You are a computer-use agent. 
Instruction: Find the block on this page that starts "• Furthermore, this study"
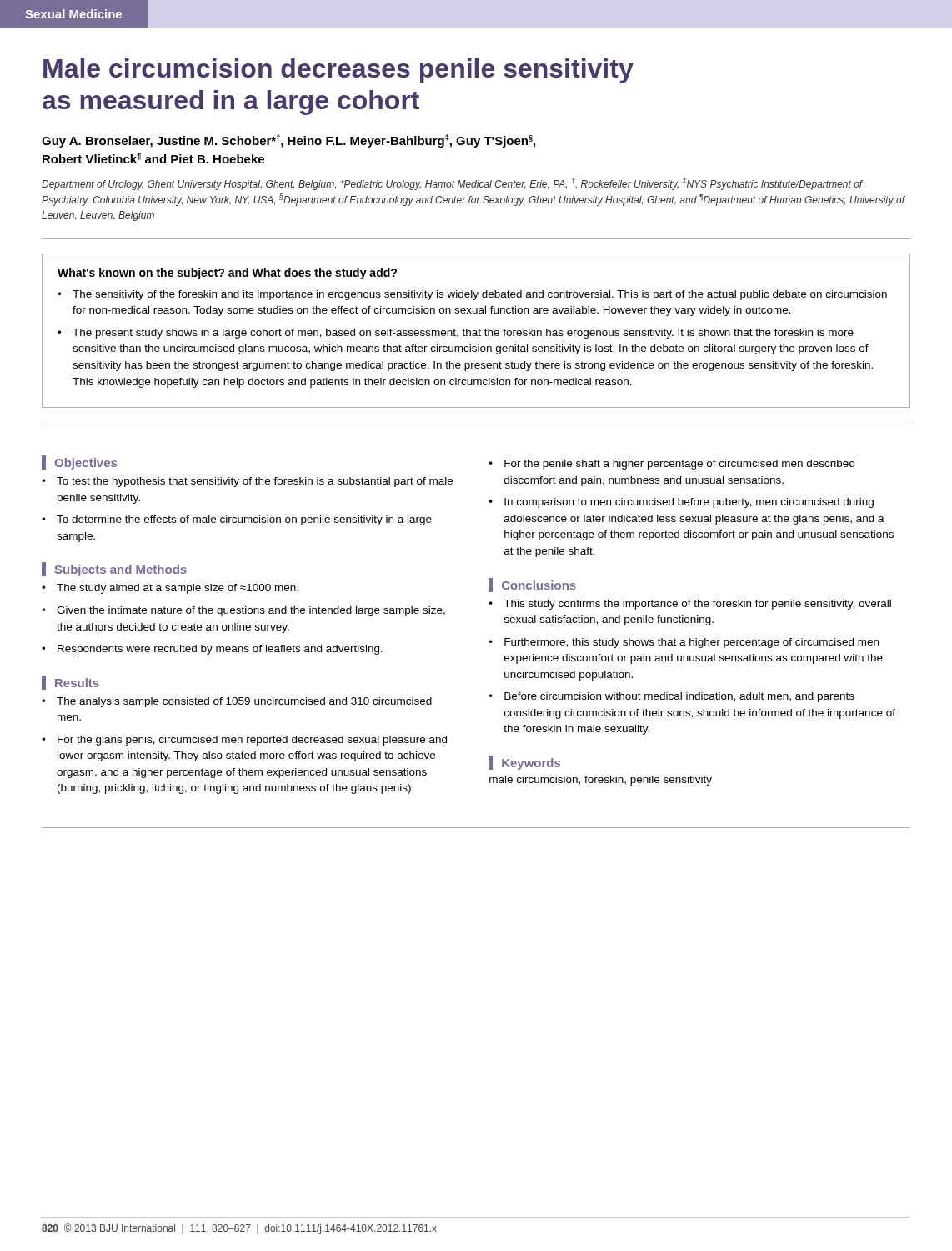click(x=697, y=658)
